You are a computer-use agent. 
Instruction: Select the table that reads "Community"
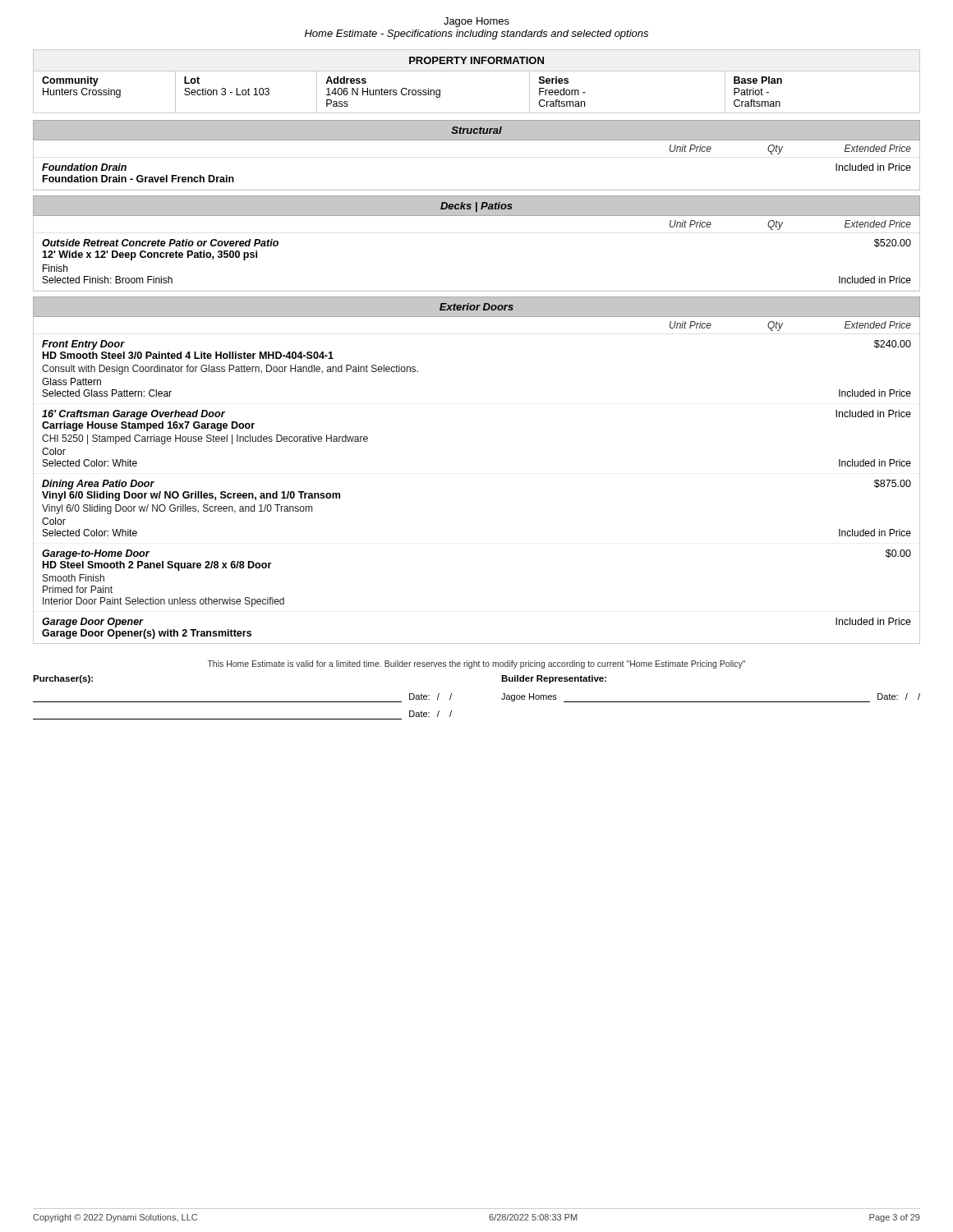pos(476,92)
